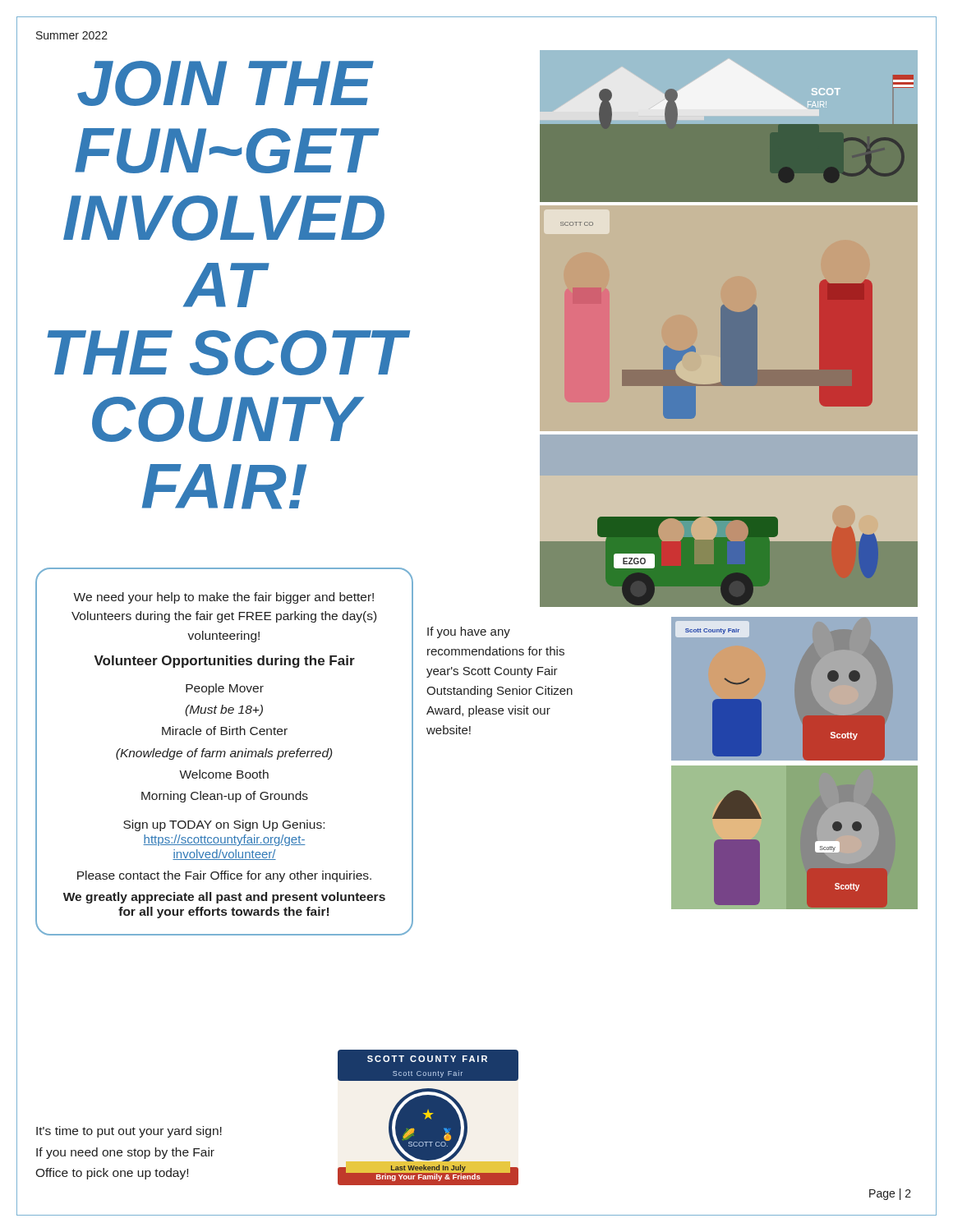Viewport: 953px width, 1232px height.
Task: Click on the logo
Action: pos(428,1119)
